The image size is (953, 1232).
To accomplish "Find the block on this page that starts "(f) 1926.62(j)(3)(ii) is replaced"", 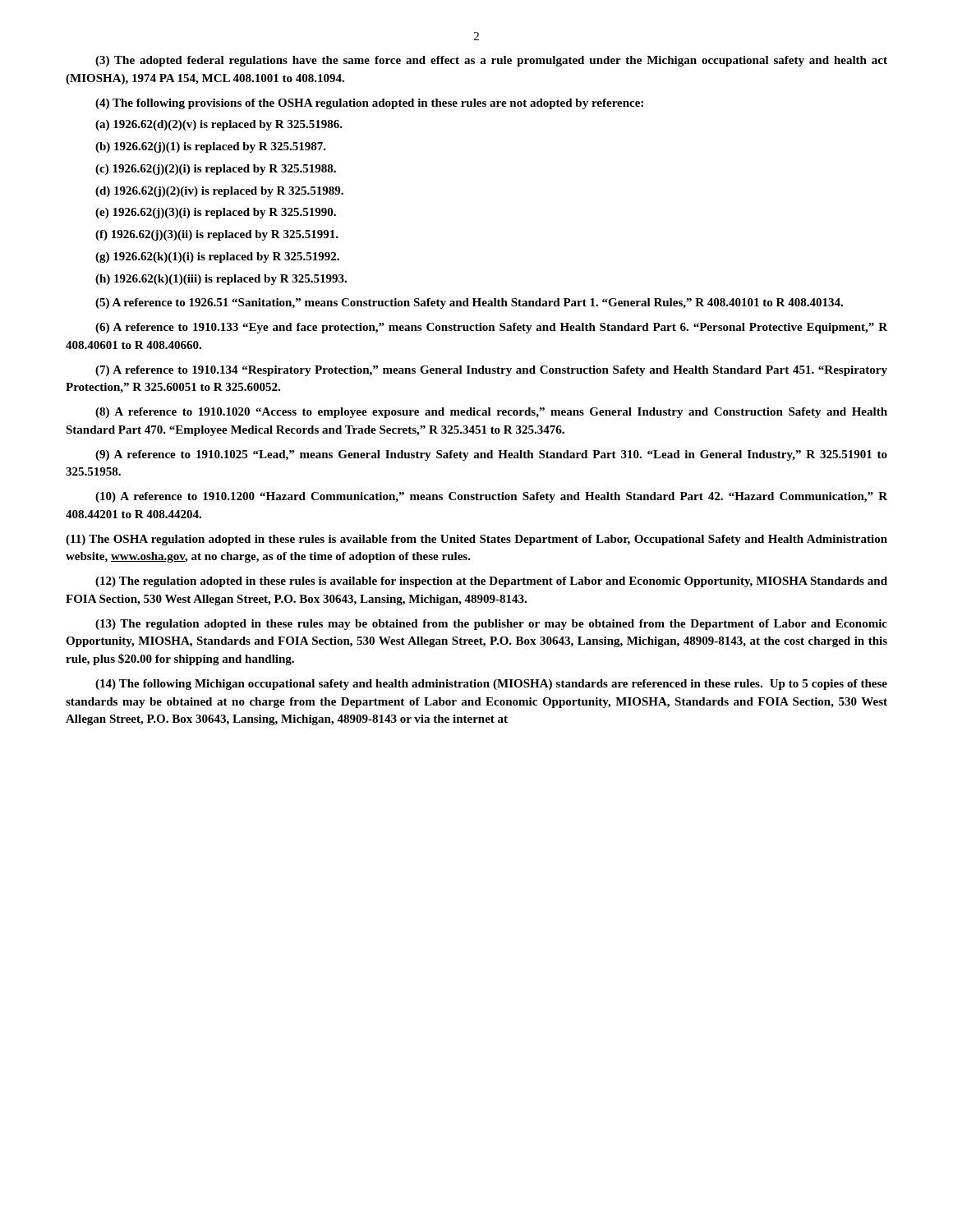I will [217, 234].
